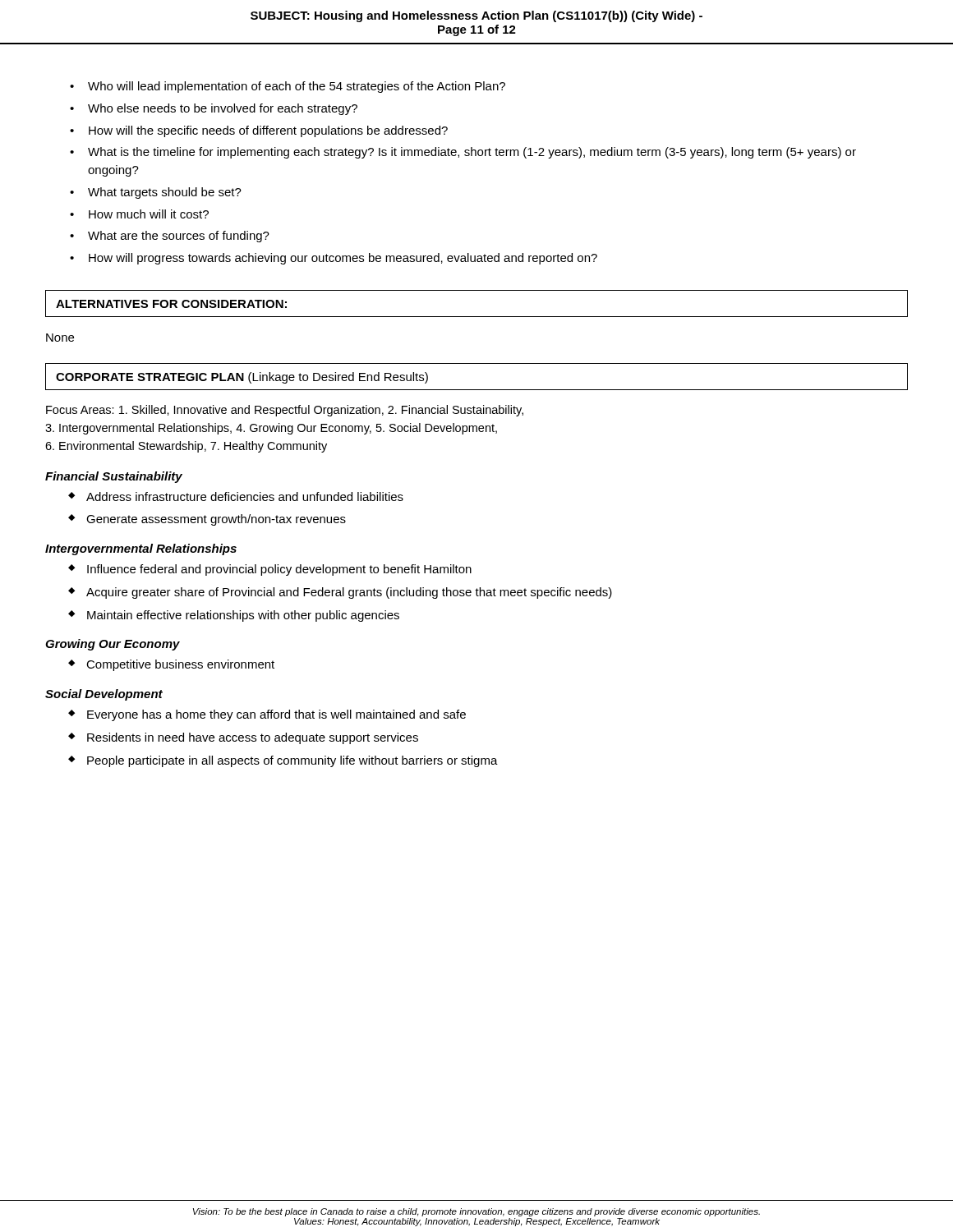
Task: Locate the element starting "Address infrastructure deficiencies and unfunded liabilities"
Action: [x=245, y=496]
